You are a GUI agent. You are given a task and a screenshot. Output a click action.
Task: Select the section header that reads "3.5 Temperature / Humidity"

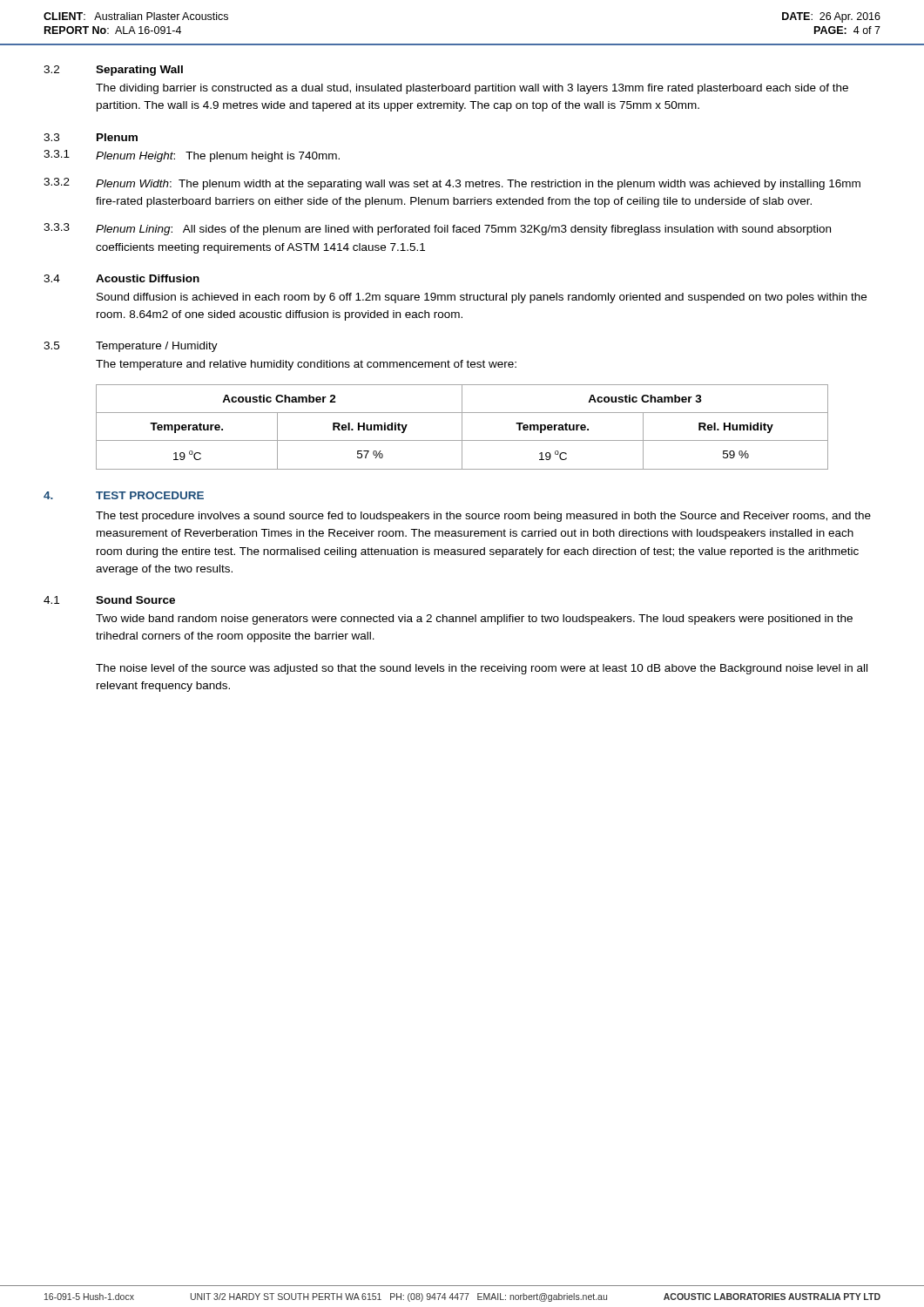131,347
